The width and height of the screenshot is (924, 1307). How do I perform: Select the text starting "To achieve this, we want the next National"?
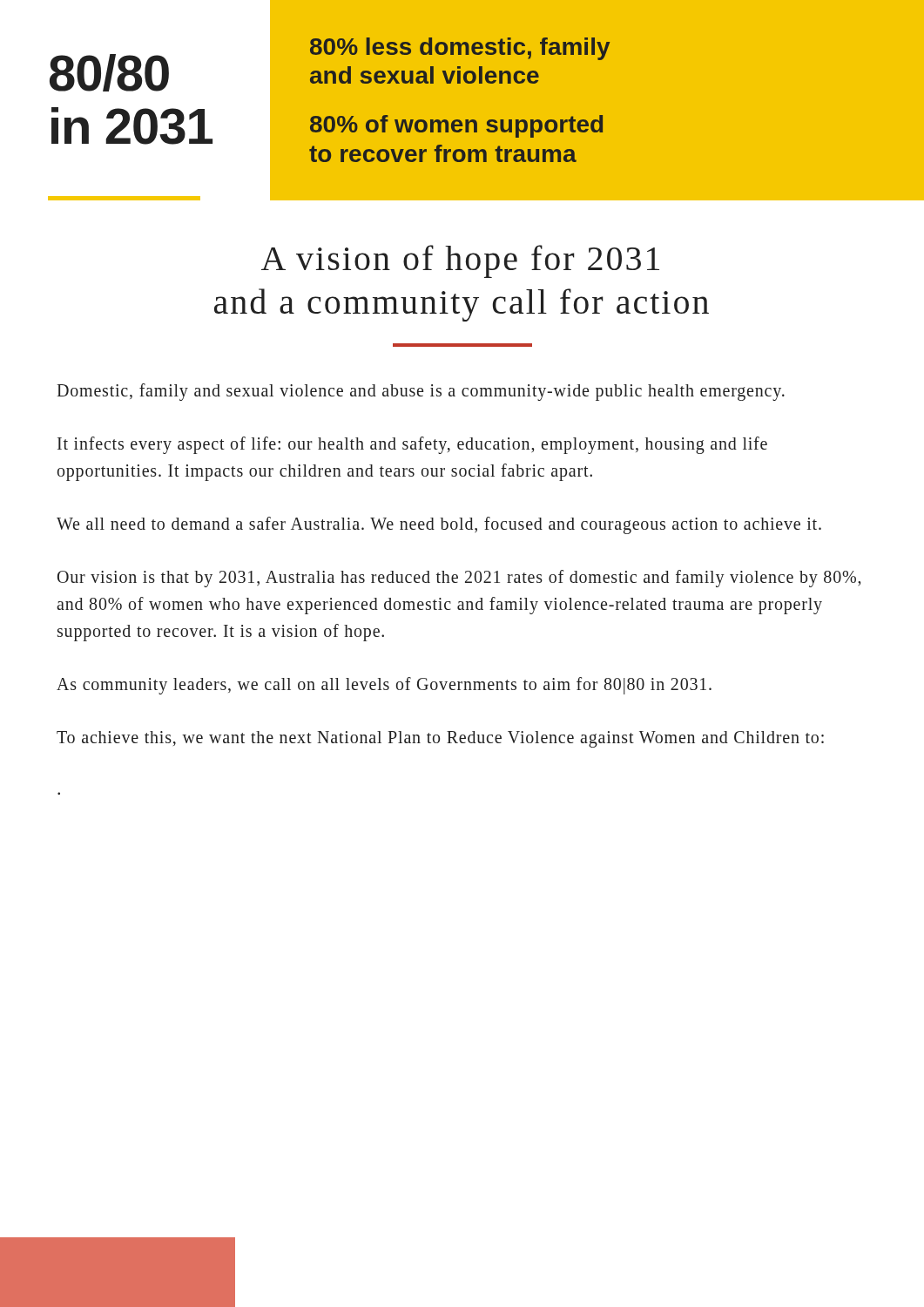click(441, 737)
